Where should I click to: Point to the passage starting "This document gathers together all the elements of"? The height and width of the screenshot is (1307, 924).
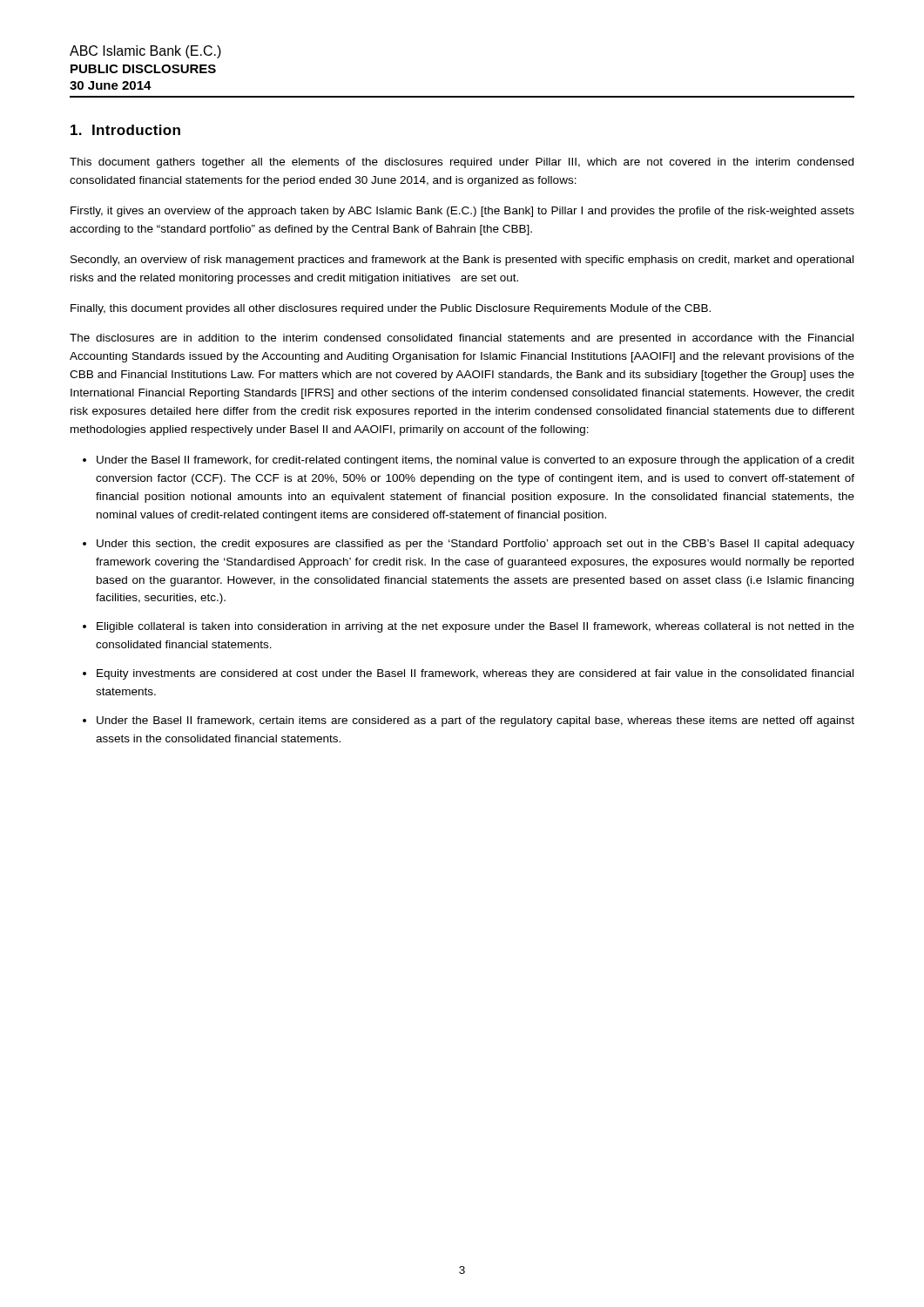pyautogui.click(x=462, y=171)
